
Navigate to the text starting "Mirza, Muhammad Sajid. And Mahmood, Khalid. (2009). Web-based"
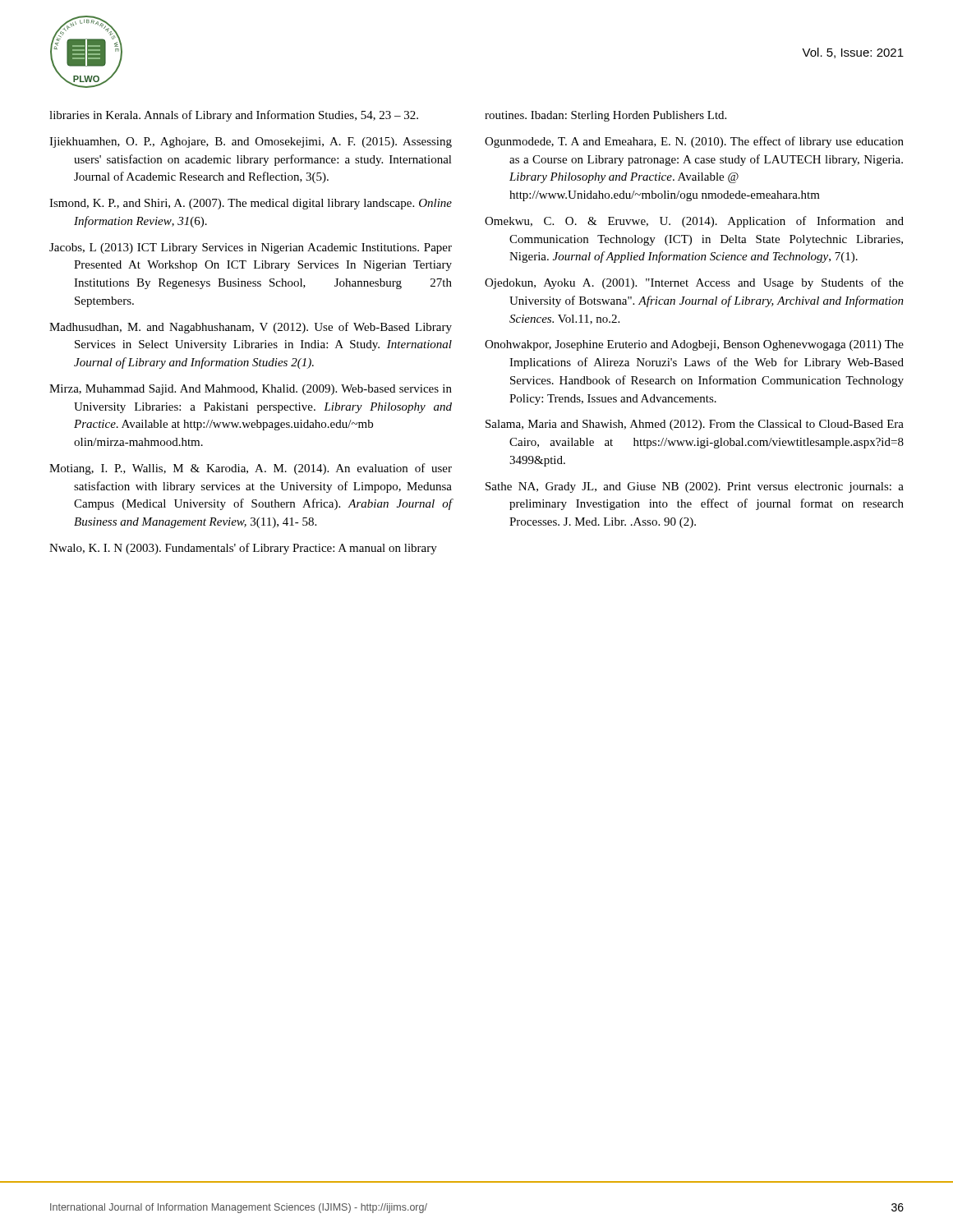pyautogui.click(x=251, y=416)
